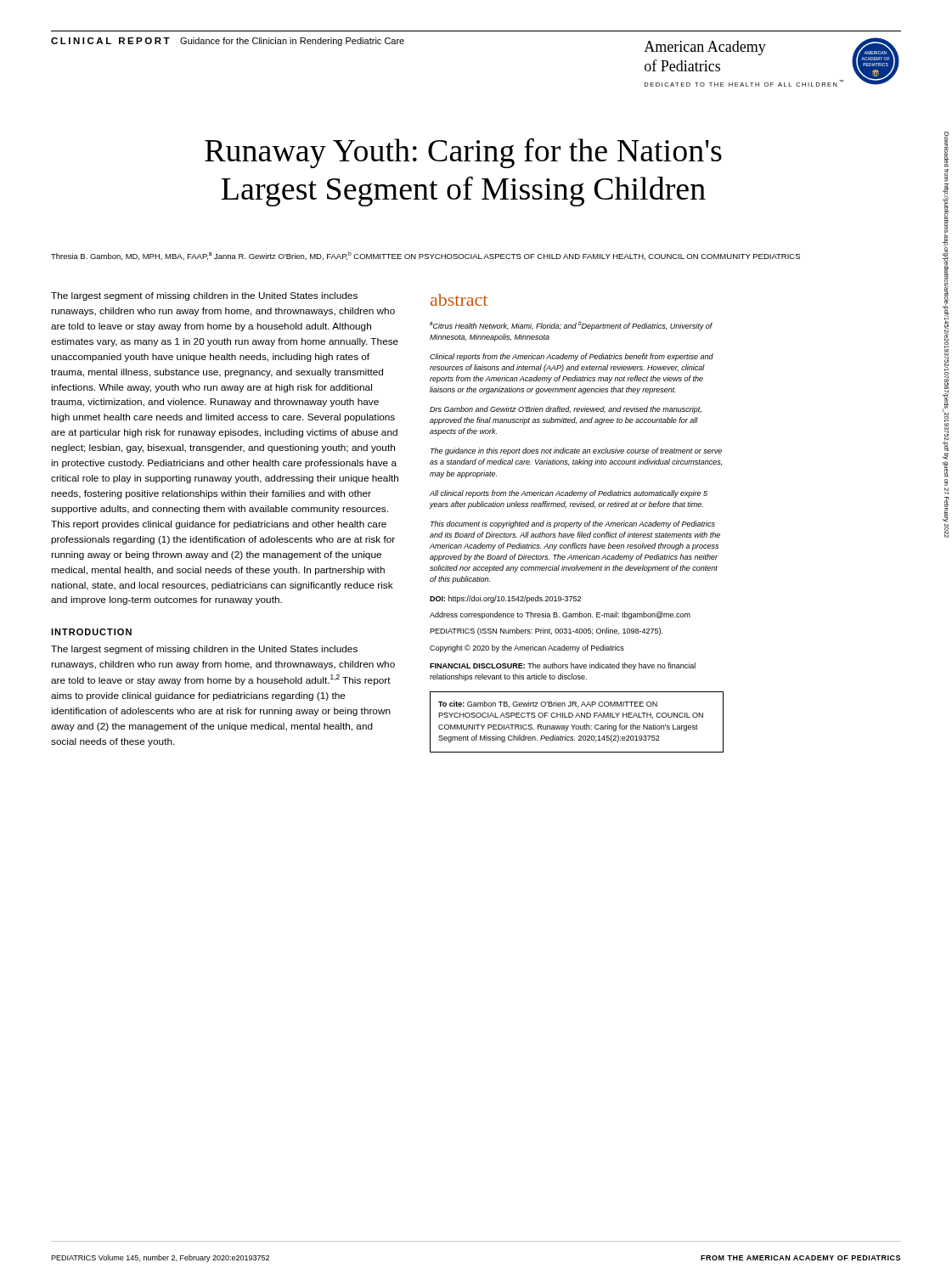
Task: Locate the element starting "PEDIATRICS (ISSN Numbers:"
Action: coord(546,631)
